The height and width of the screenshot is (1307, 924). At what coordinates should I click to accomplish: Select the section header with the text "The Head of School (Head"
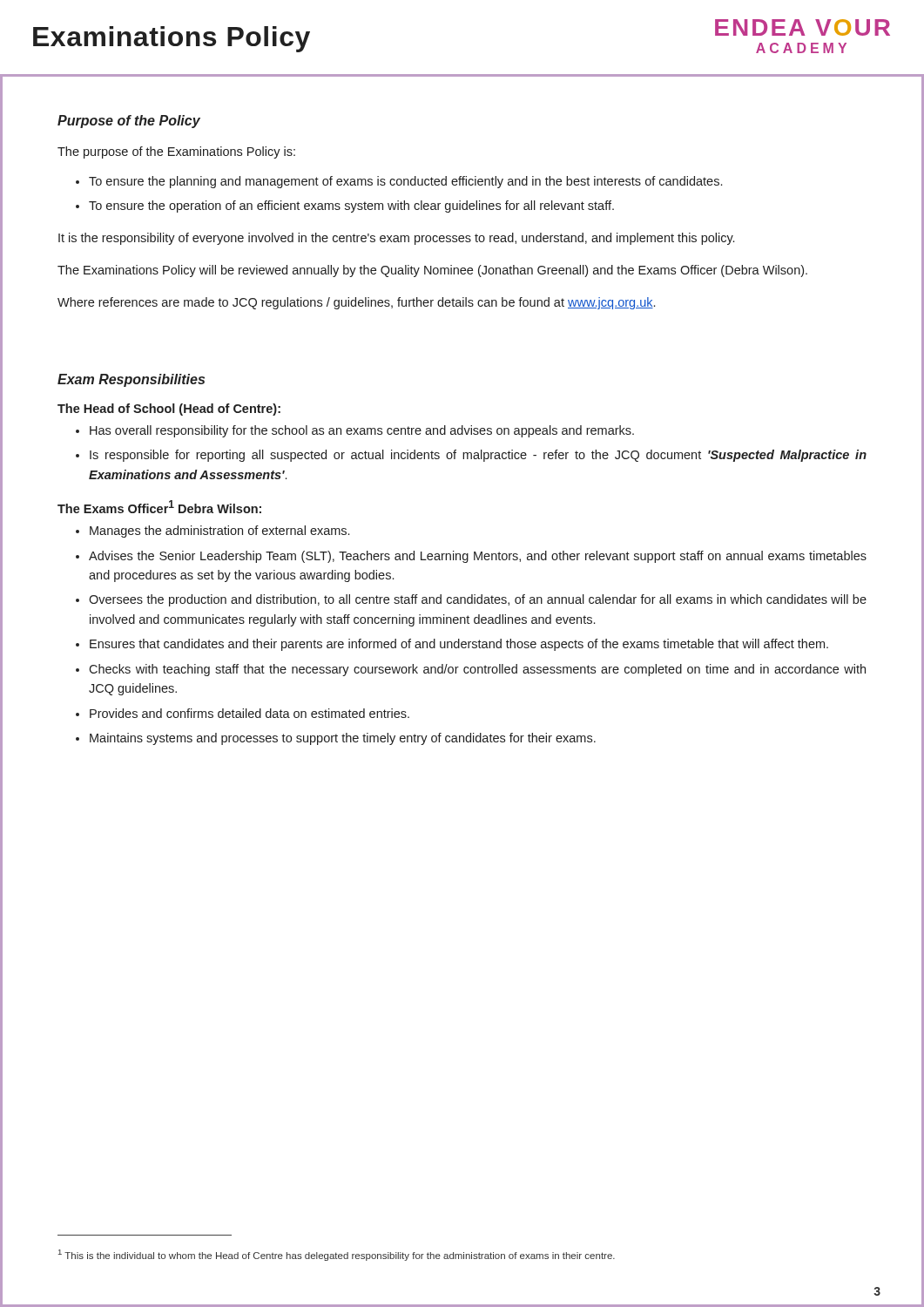[x=169, y=410]
